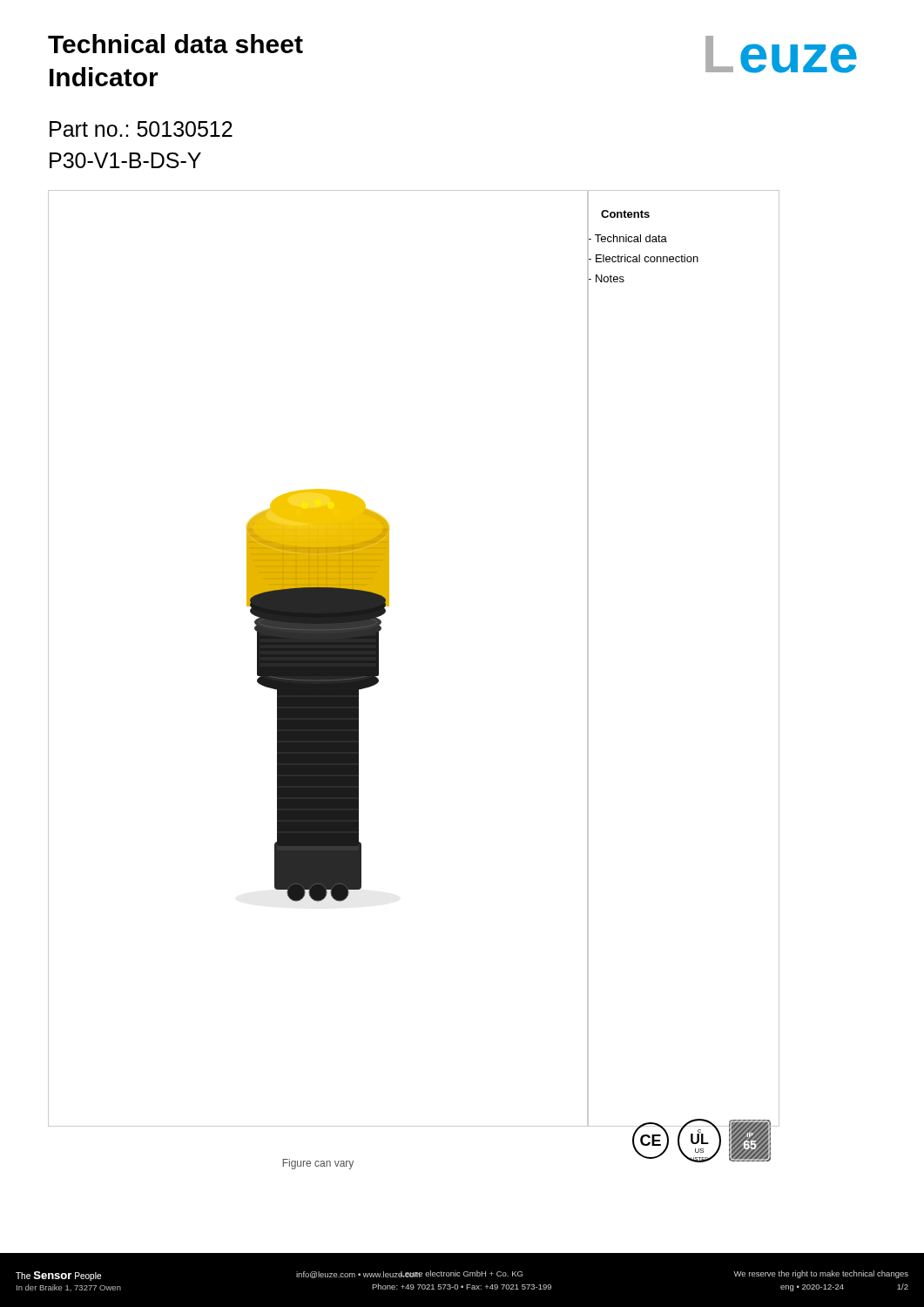The width and height of the screenshot is (924, 1307).
Task: Select the photo
Action: (x=318, y=658)
